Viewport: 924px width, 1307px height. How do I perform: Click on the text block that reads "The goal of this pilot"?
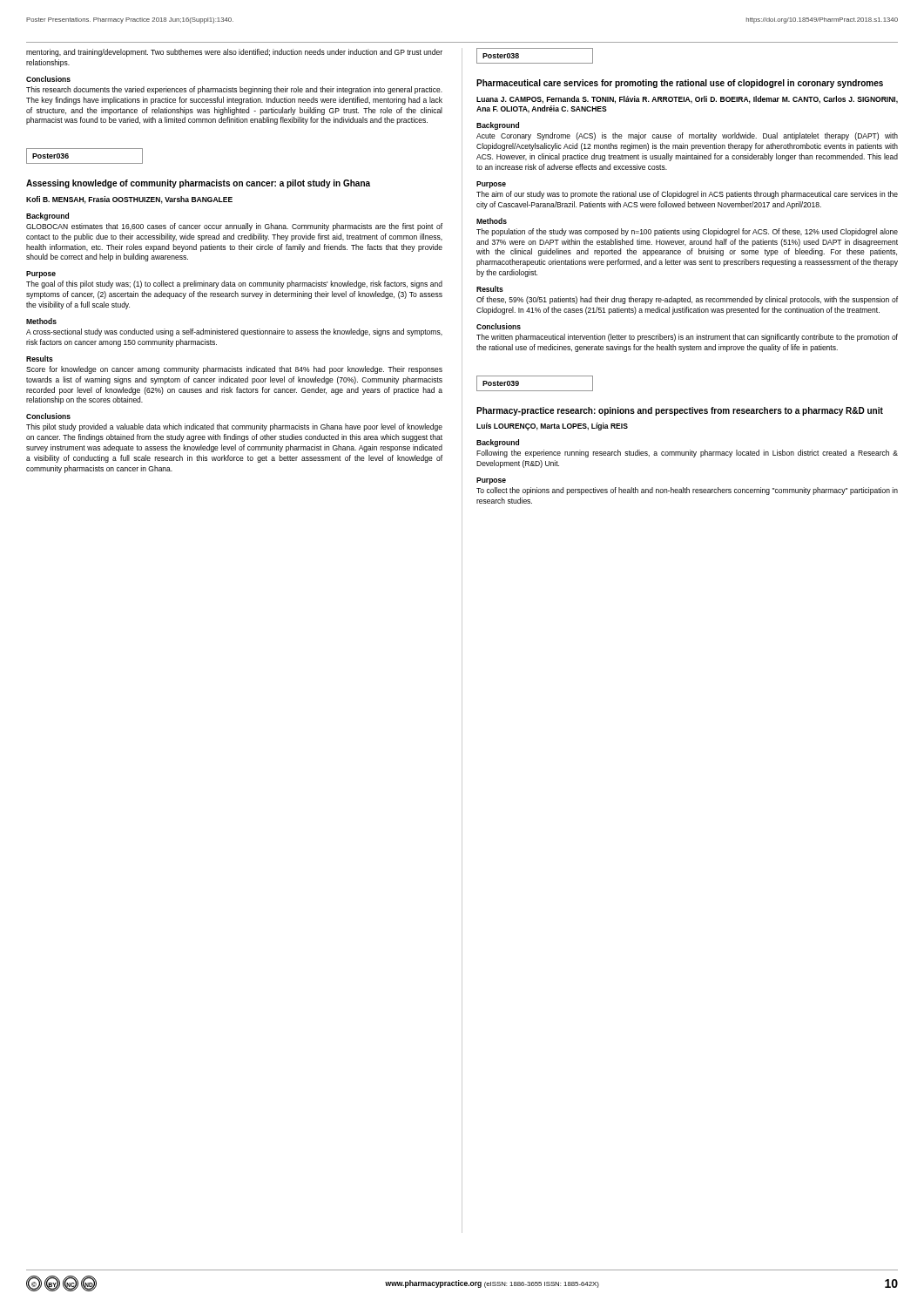pos(234,295)
